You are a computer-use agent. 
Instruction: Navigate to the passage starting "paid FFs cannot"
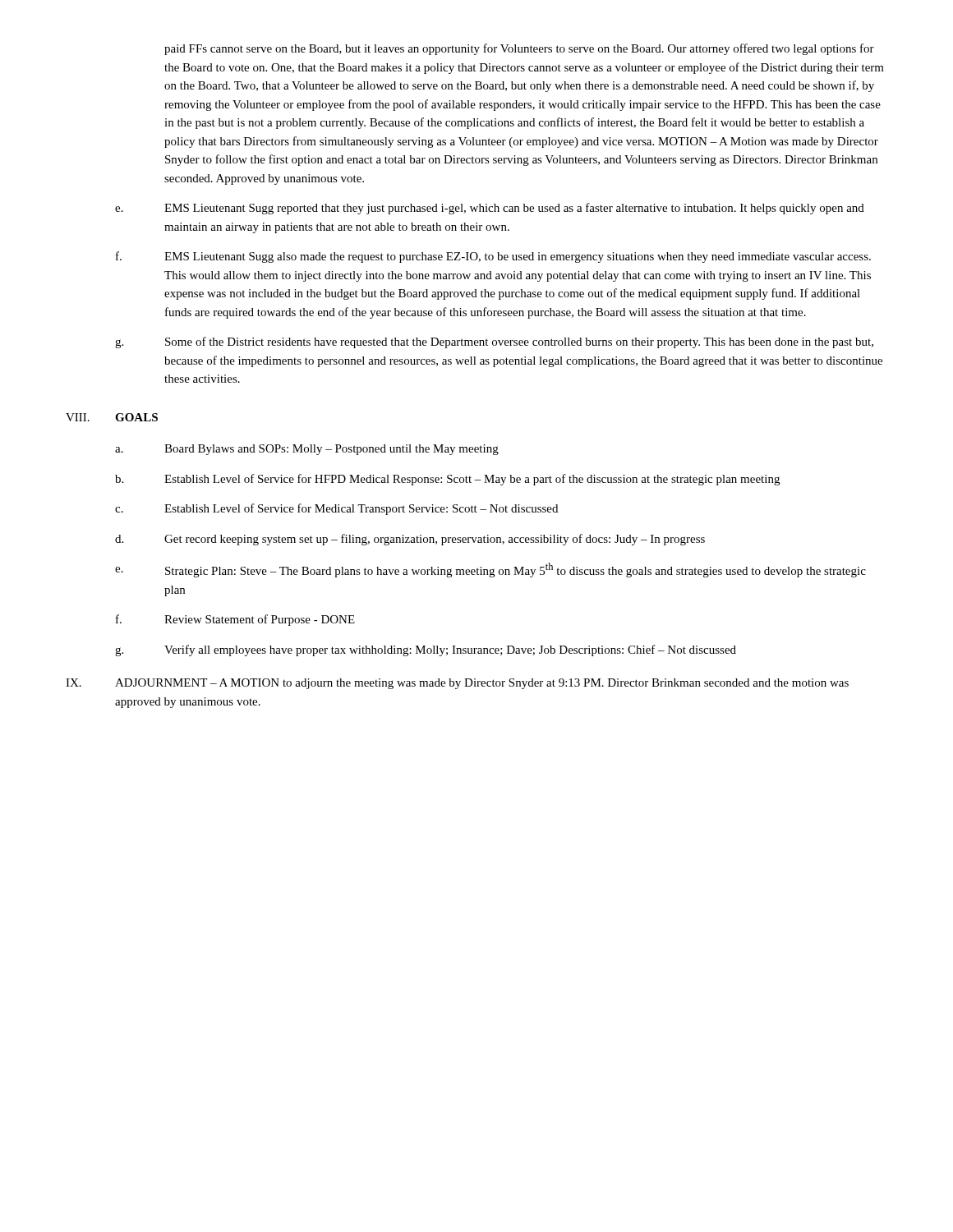[x=524, y=113]
